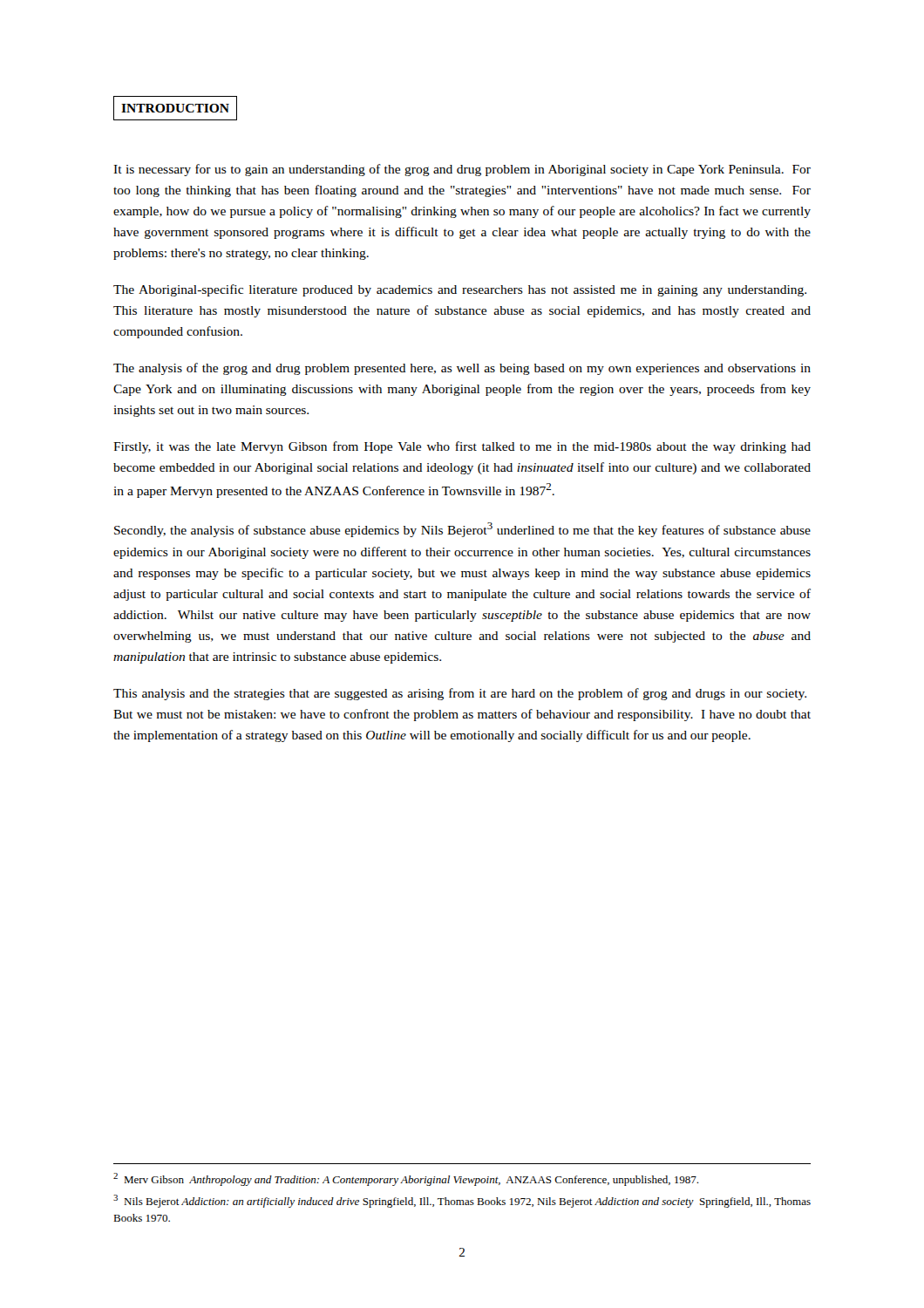The height and width of the screenshot is (1308, 924).
Task: Where is the passage that starts "Firstly, it was the"?
Action: [x=462, y=468]
